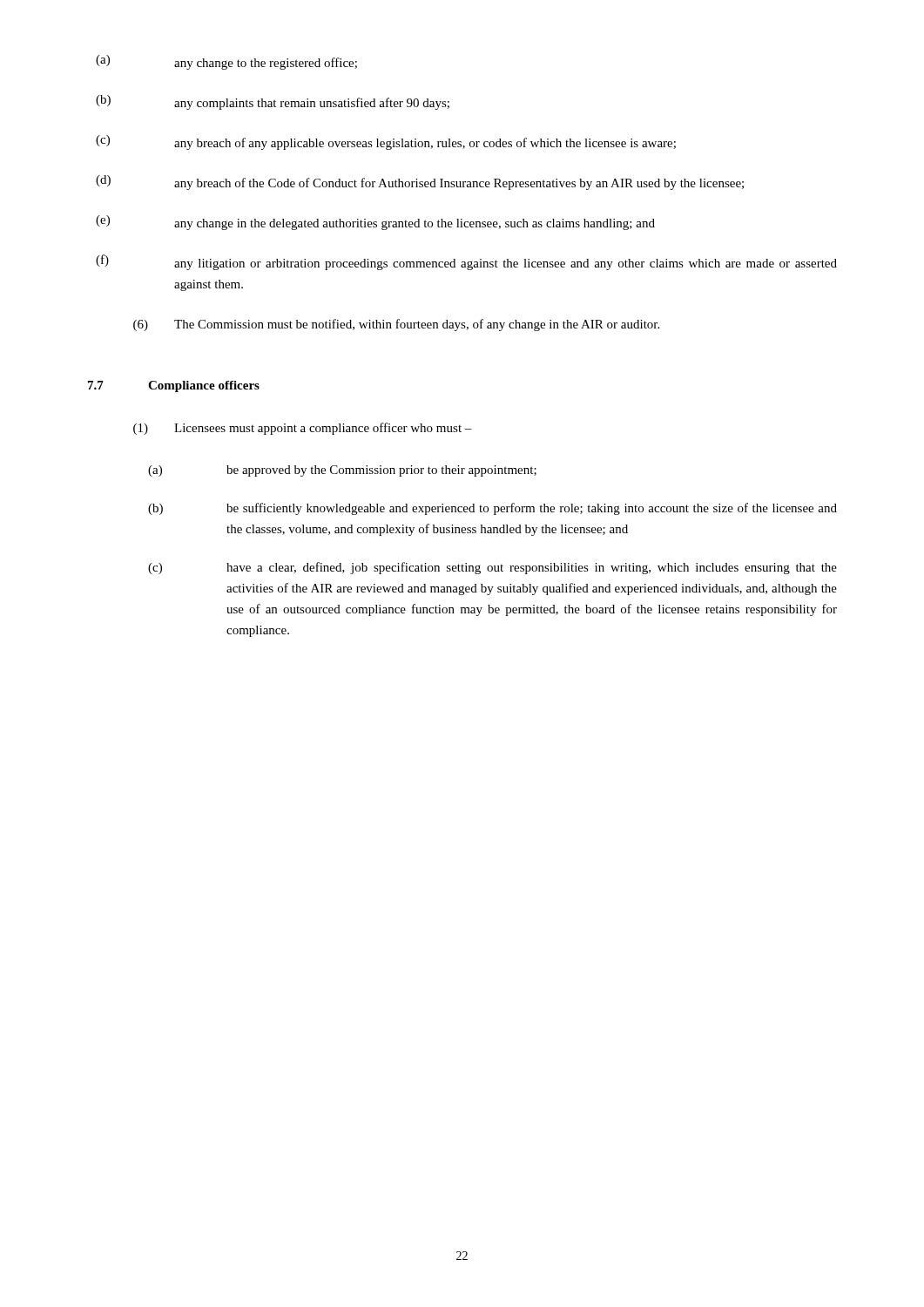The width and height of the screenshot is (924, 1307).
Task: Click on the text starting "(f) any litigation or"
Action: (462, 274)
